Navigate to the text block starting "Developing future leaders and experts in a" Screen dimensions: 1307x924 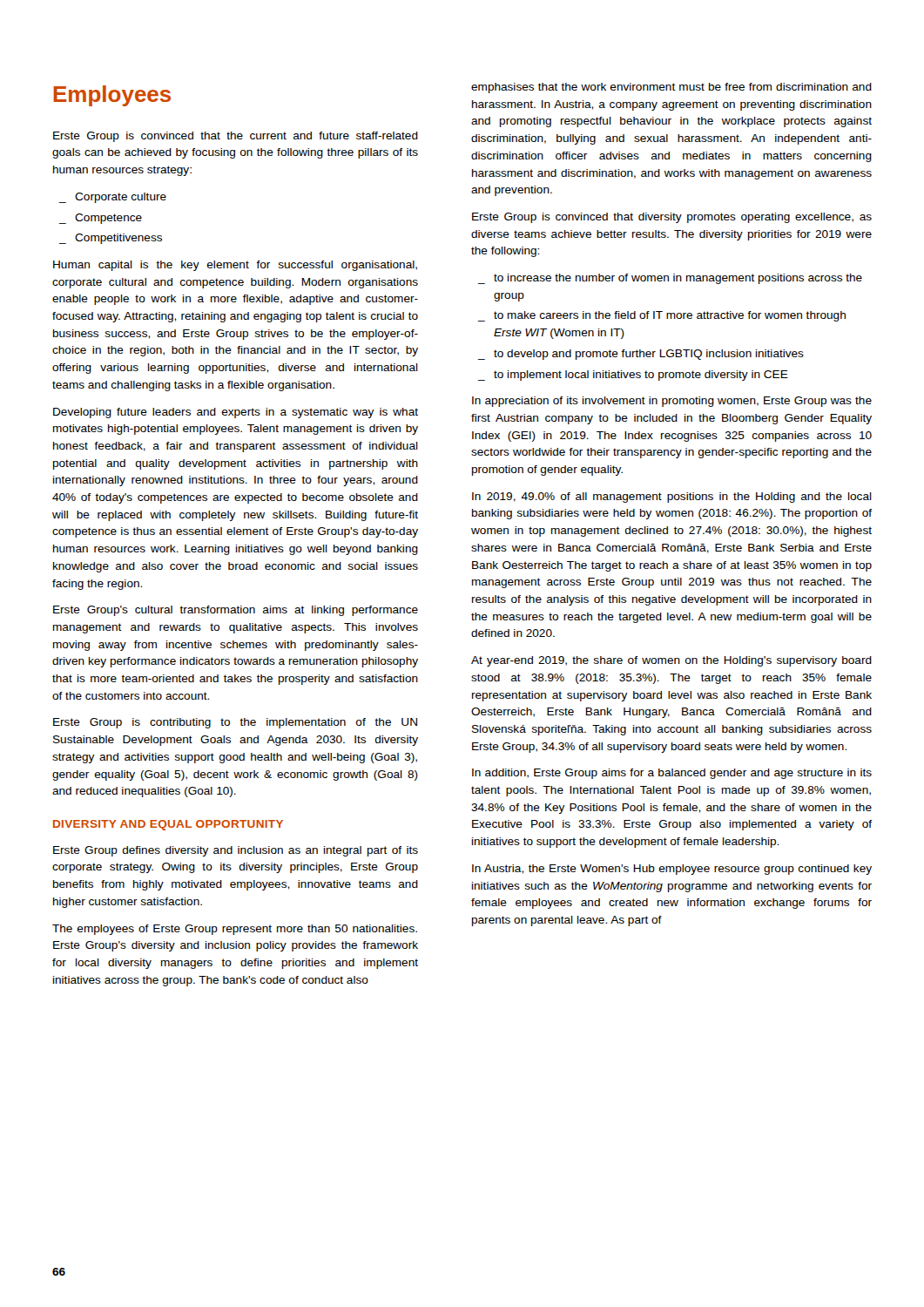pos(235,497)
